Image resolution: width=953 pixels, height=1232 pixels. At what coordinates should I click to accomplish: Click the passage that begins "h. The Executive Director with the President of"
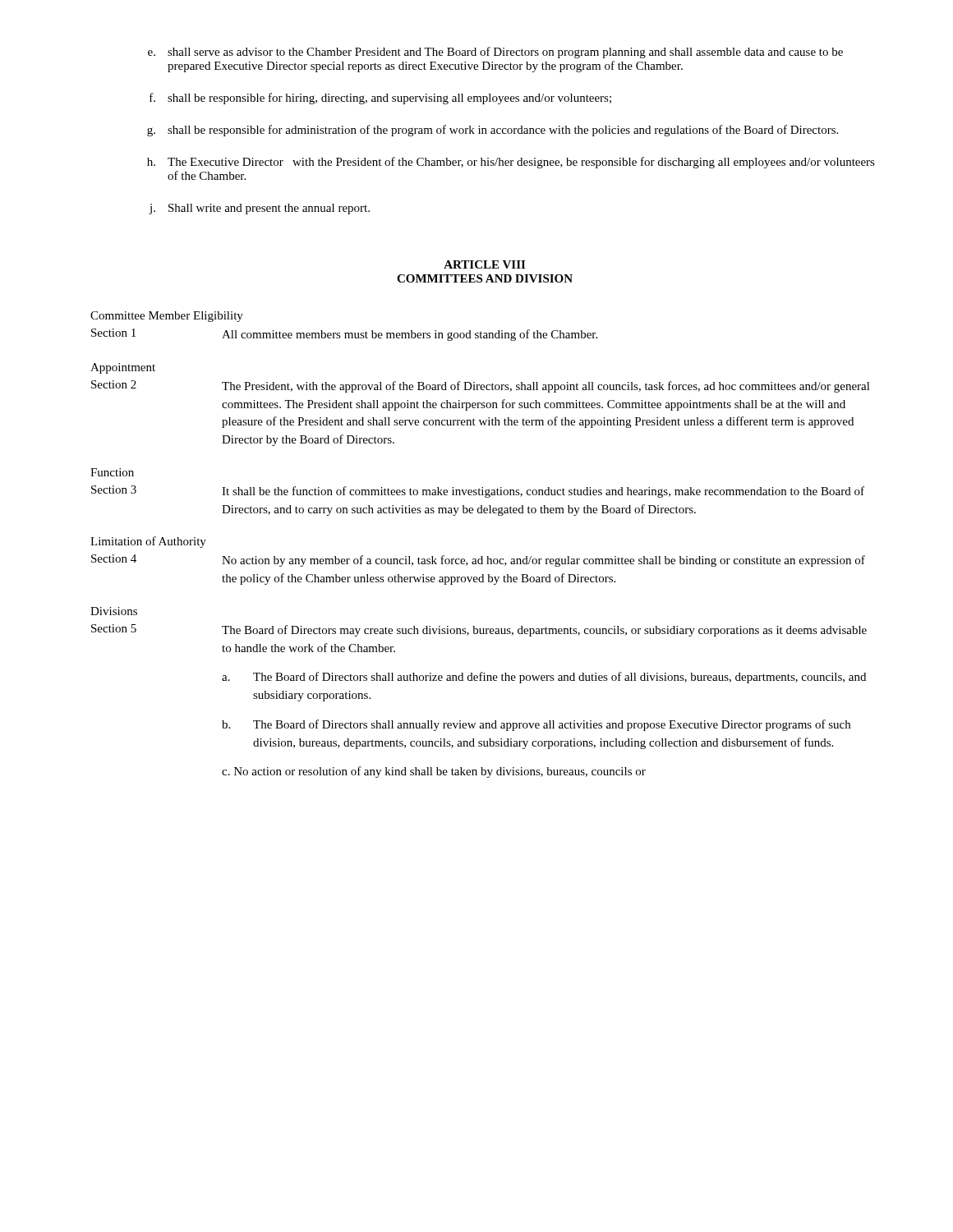[485, 169]
